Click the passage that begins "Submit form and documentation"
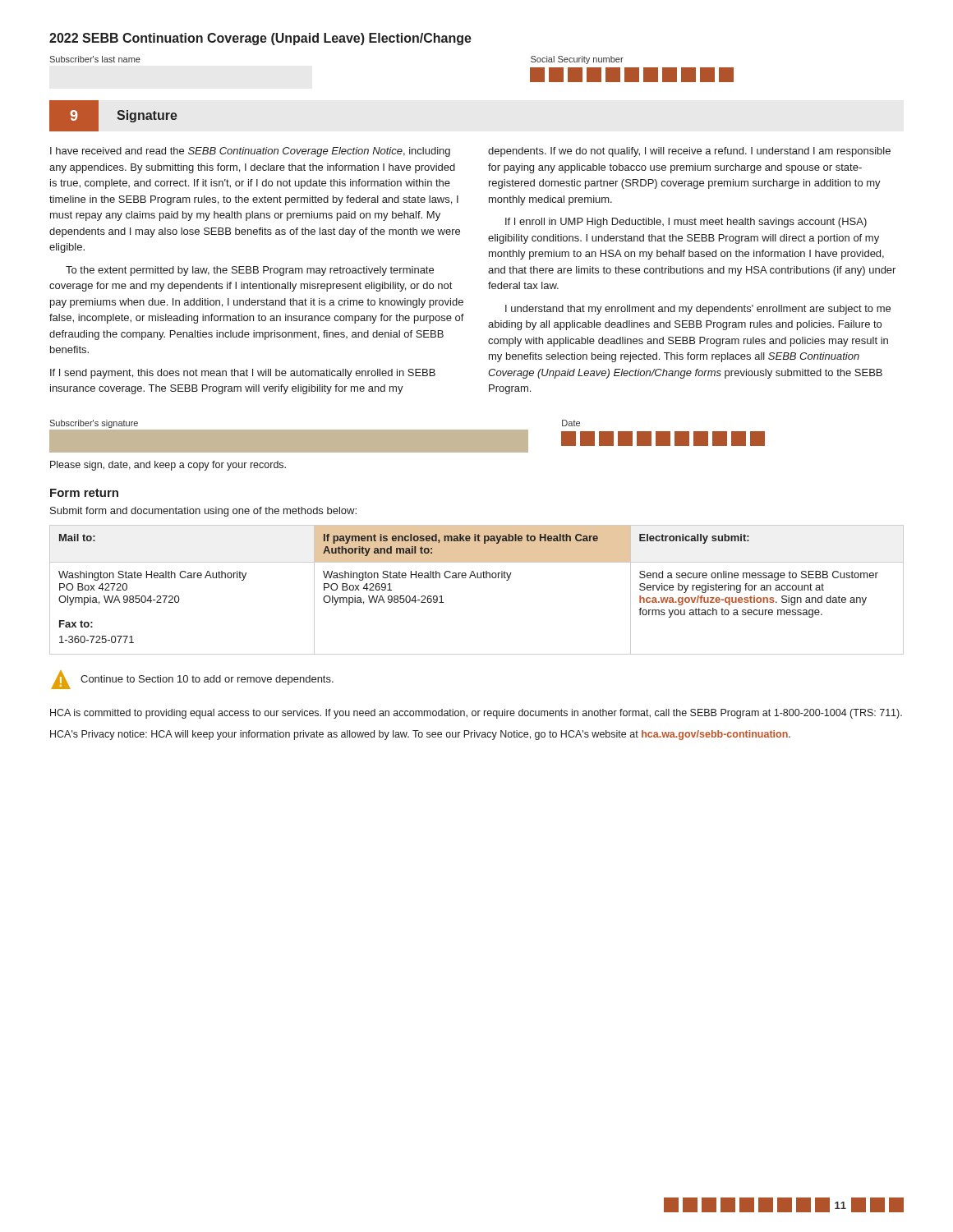 [x=203, y=510]
